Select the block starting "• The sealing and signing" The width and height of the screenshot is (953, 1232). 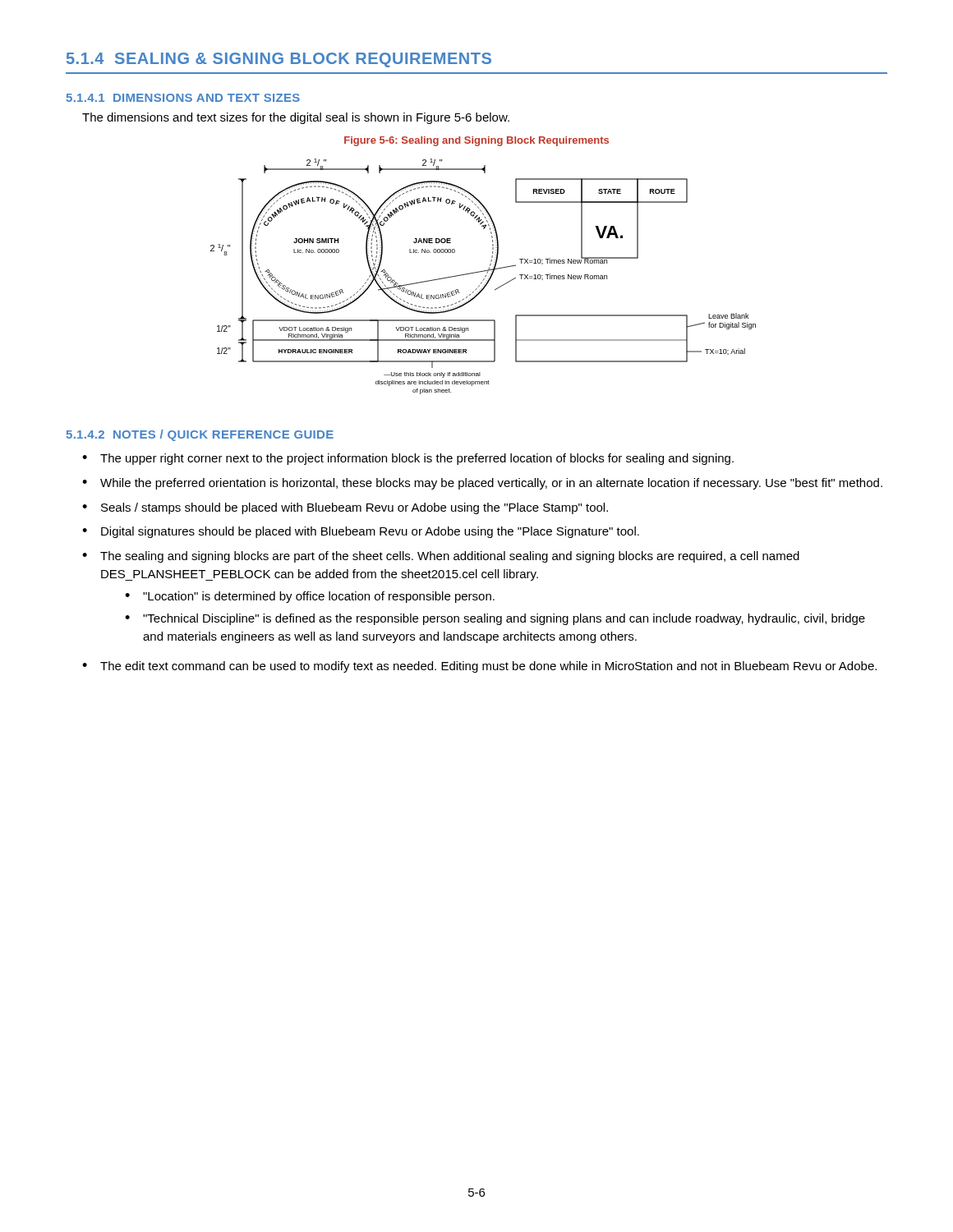click(485, 599)
